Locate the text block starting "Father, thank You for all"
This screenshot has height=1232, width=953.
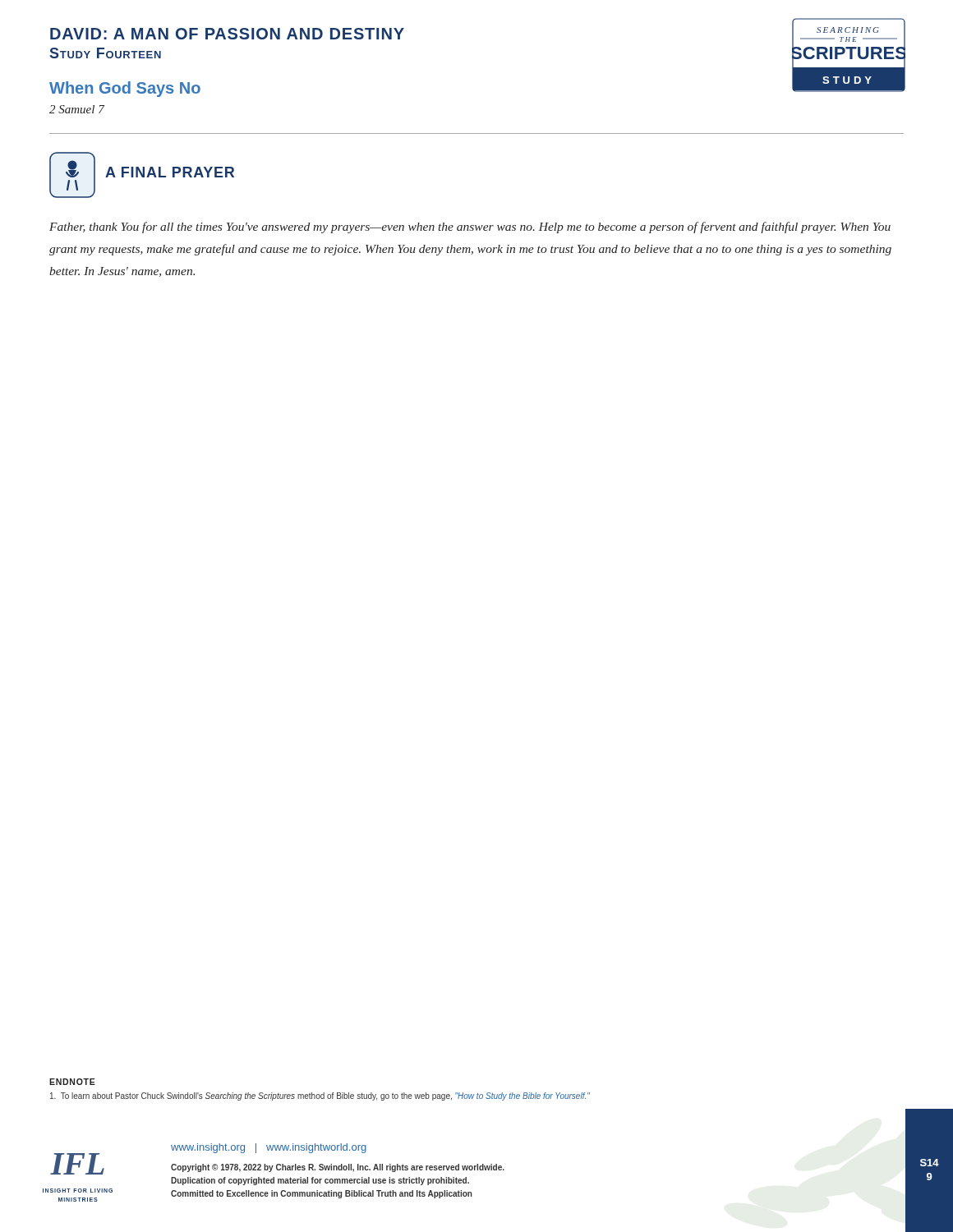point(470,249)
